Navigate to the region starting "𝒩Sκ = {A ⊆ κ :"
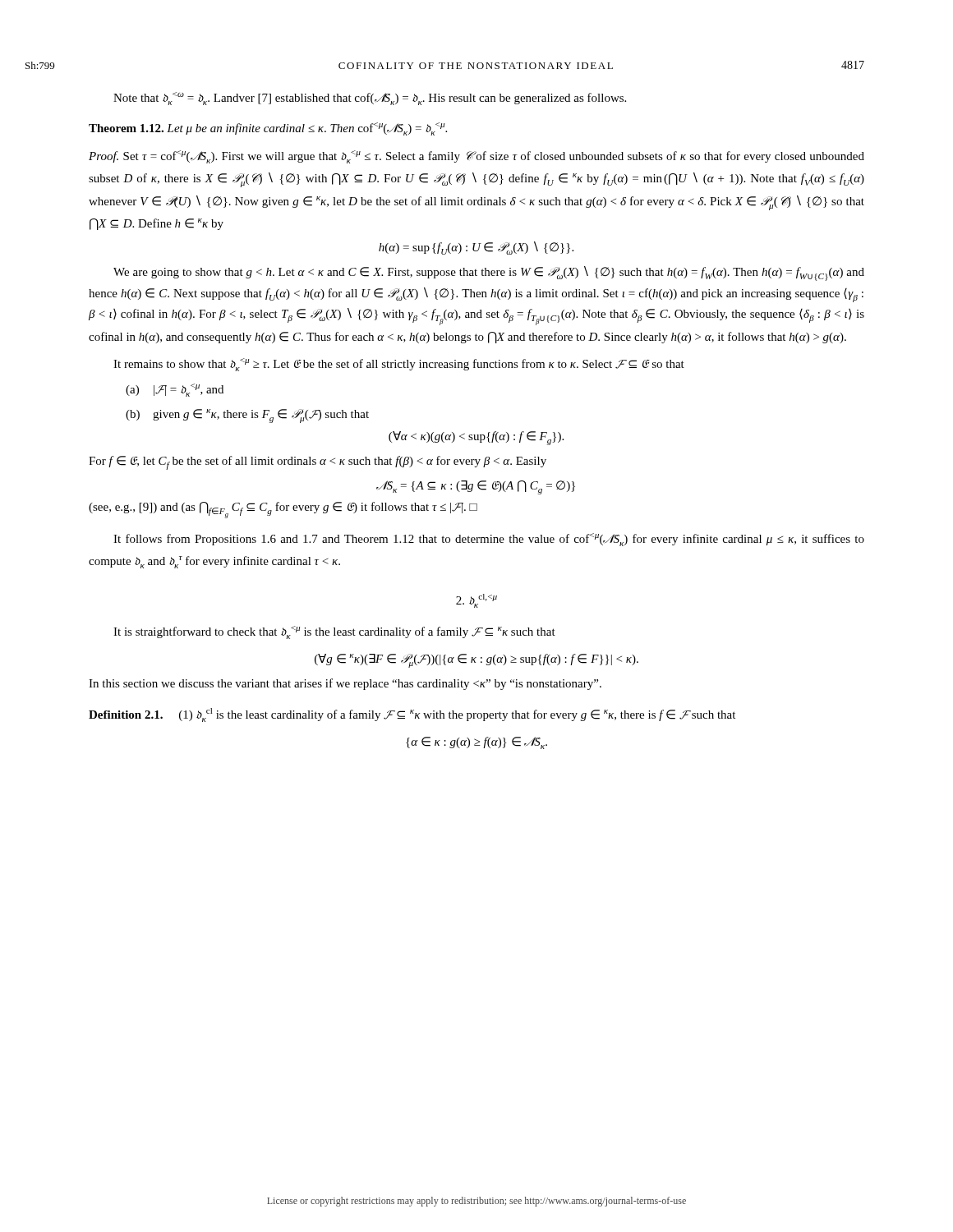 pyautogui.click(x=476, y=486)
